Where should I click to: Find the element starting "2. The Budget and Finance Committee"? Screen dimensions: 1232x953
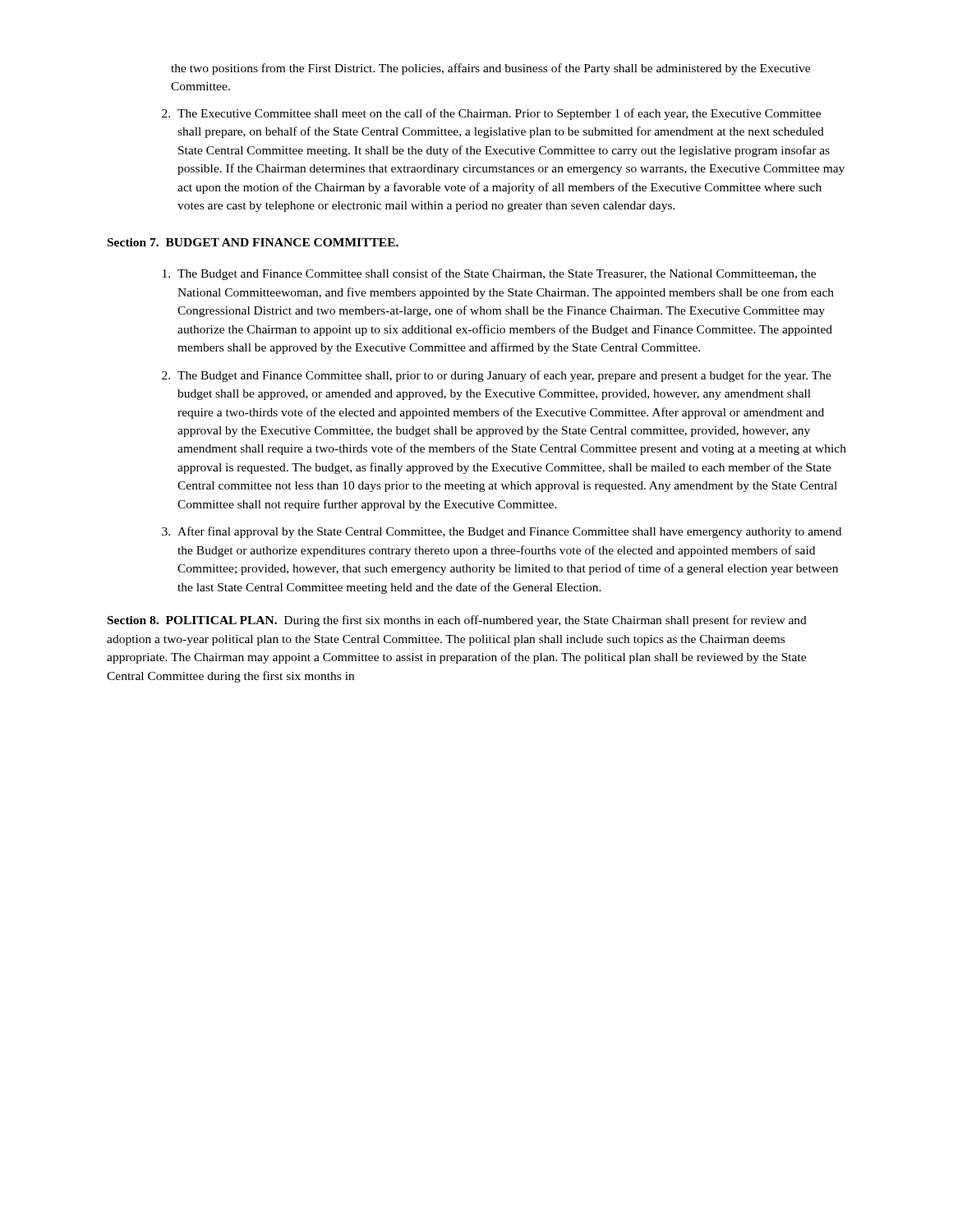pyautogui.click(x=497, y=440)
